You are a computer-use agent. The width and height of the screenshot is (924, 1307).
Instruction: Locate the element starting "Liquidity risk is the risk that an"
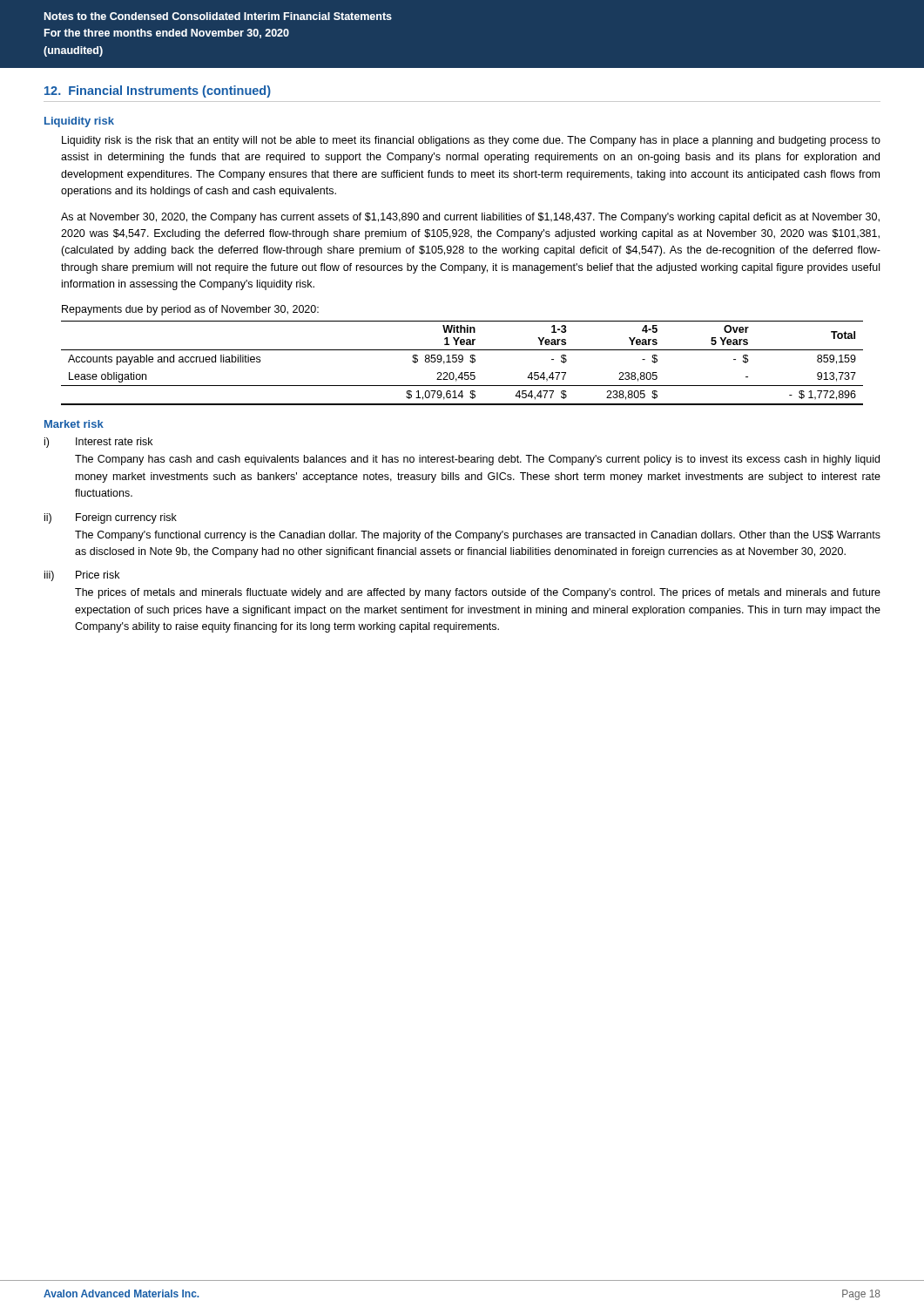pyautogui.click(x=471, y=166)
